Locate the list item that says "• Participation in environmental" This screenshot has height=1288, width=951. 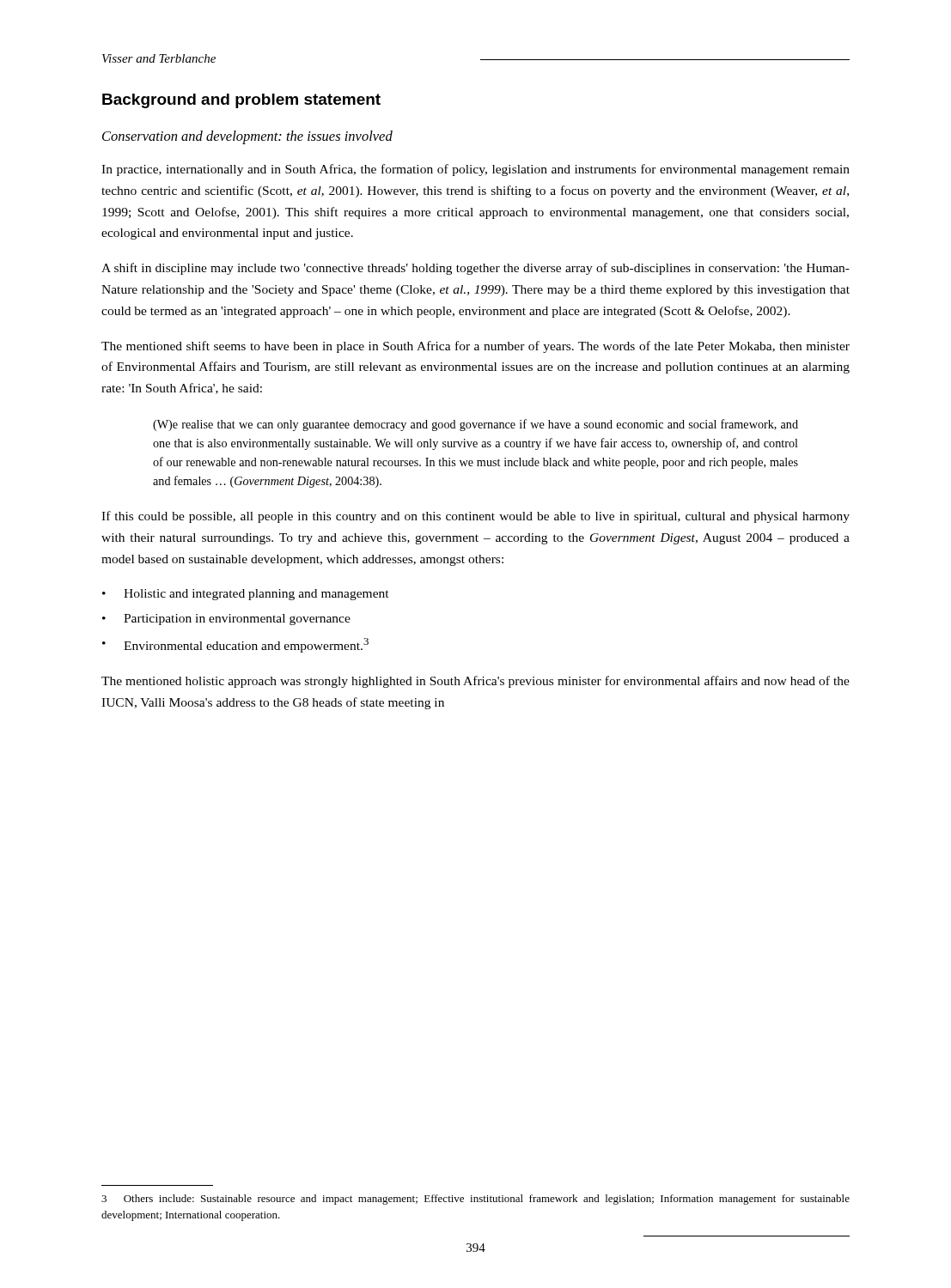tap(226, 620)
